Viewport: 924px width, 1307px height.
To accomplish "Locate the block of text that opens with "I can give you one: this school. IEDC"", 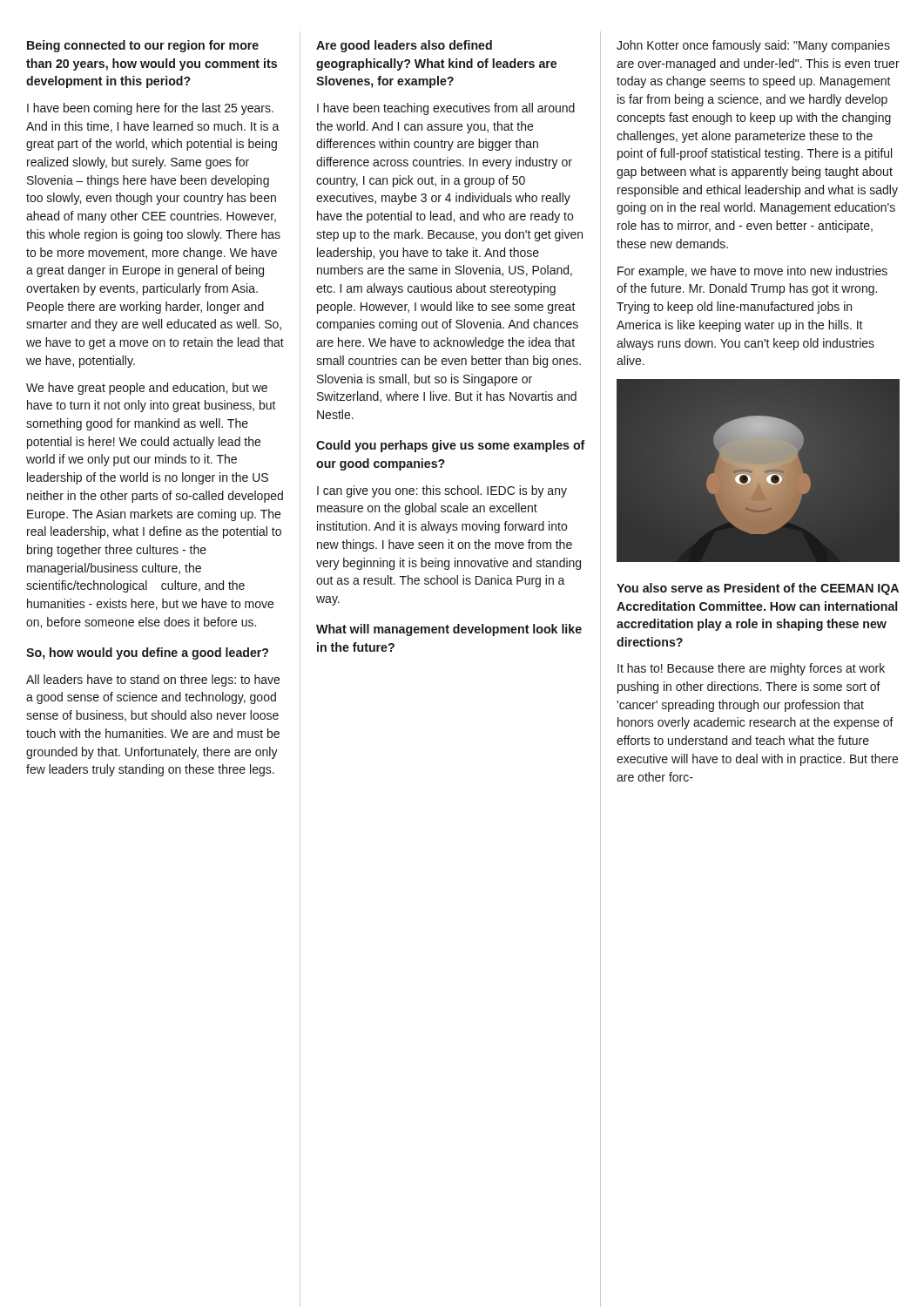I will tap(449, 544).
